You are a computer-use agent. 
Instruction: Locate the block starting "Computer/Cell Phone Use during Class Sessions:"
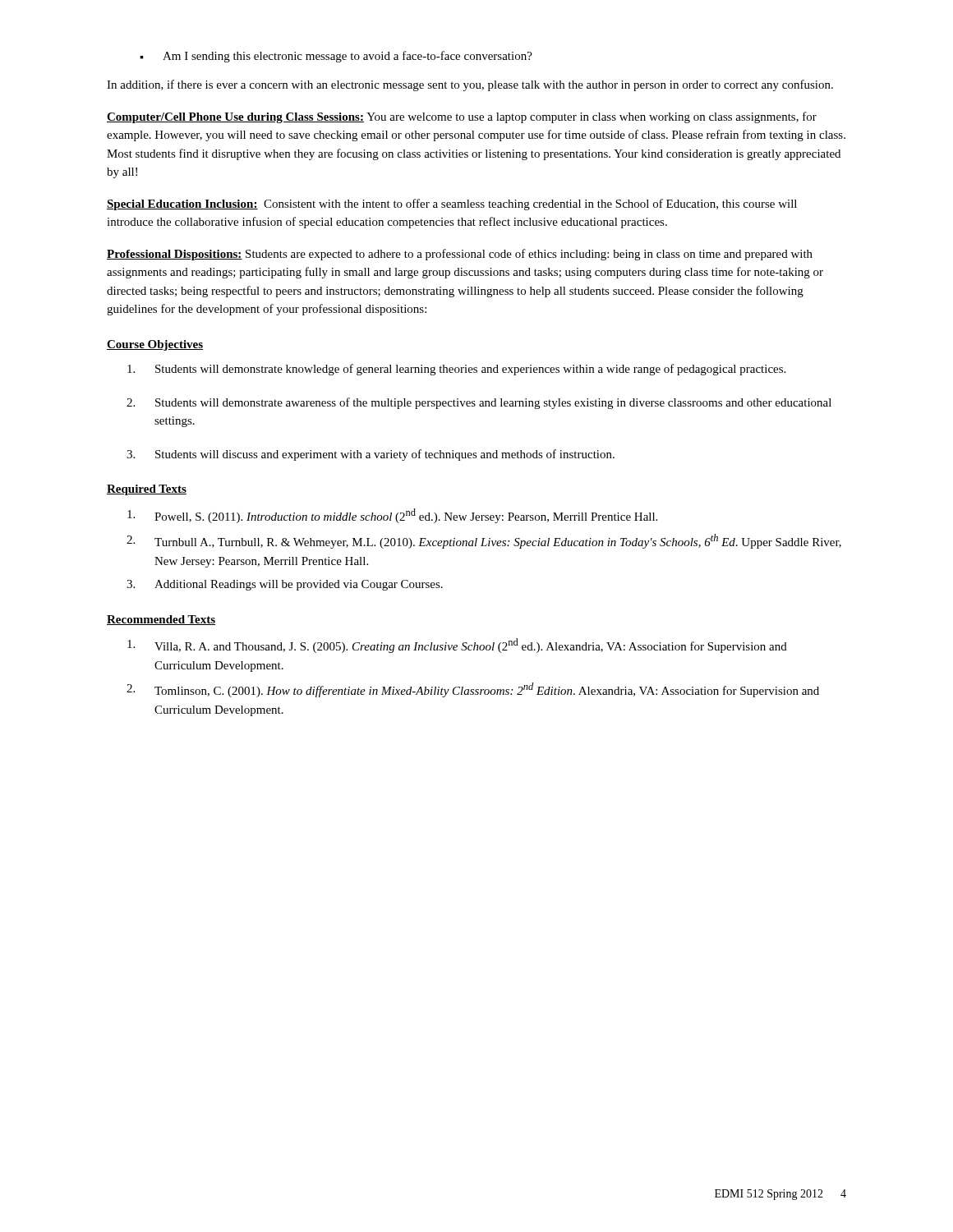click(476, 144)
